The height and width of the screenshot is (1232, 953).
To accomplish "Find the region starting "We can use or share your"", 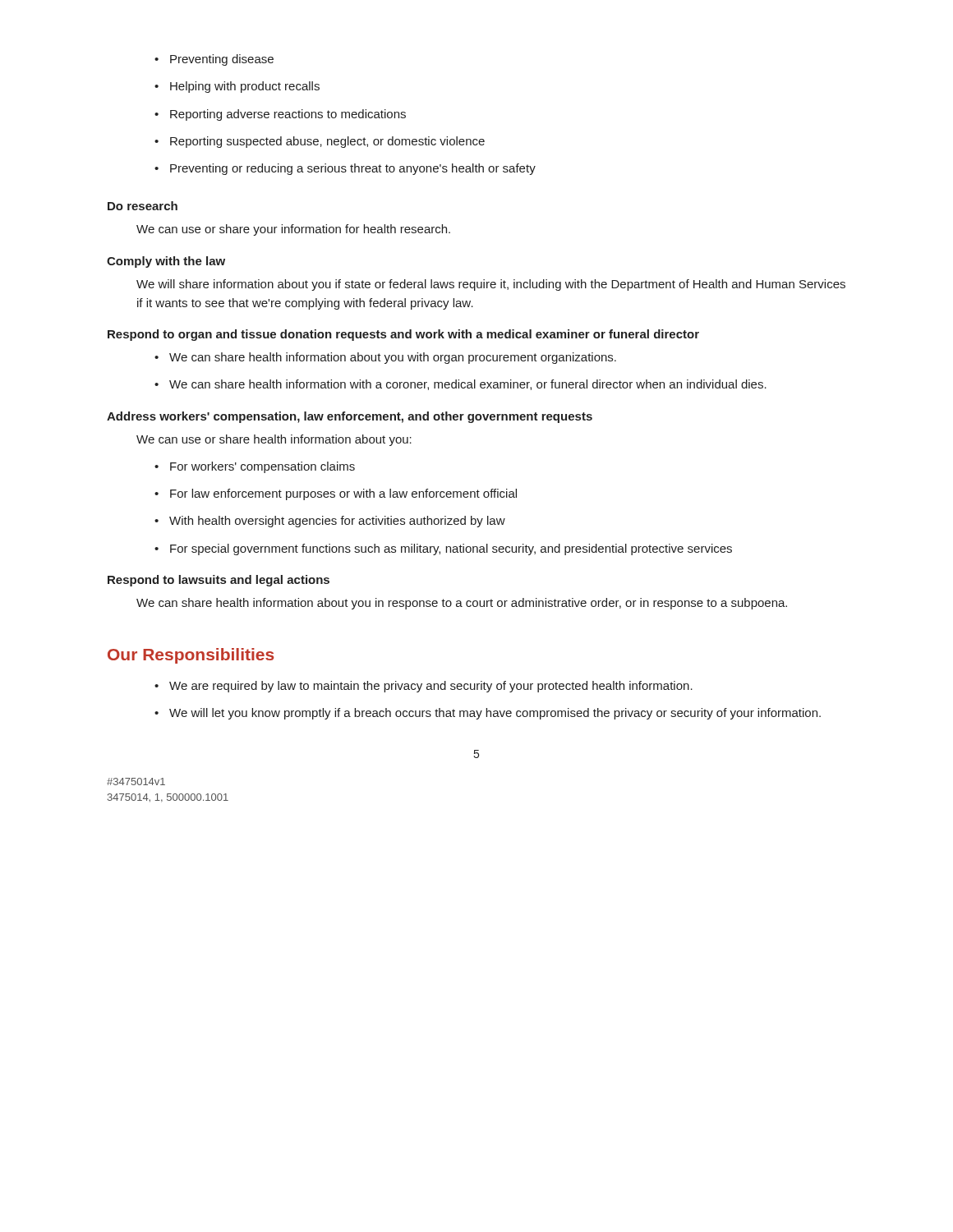I will pos(294,229).
